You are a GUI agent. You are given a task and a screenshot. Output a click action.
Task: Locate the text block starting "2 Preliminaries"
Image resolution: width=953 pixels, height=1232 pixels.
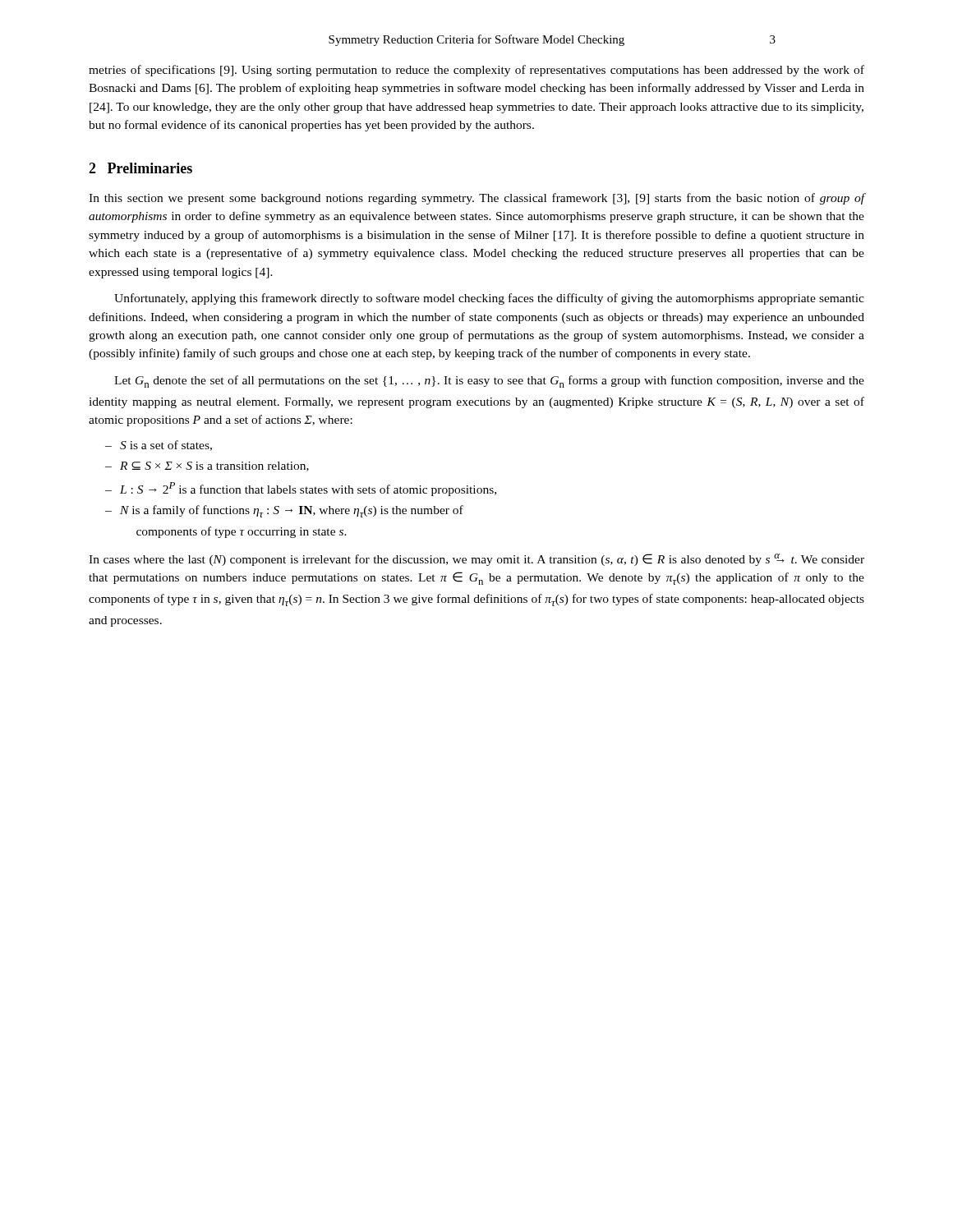coord(140,168)
